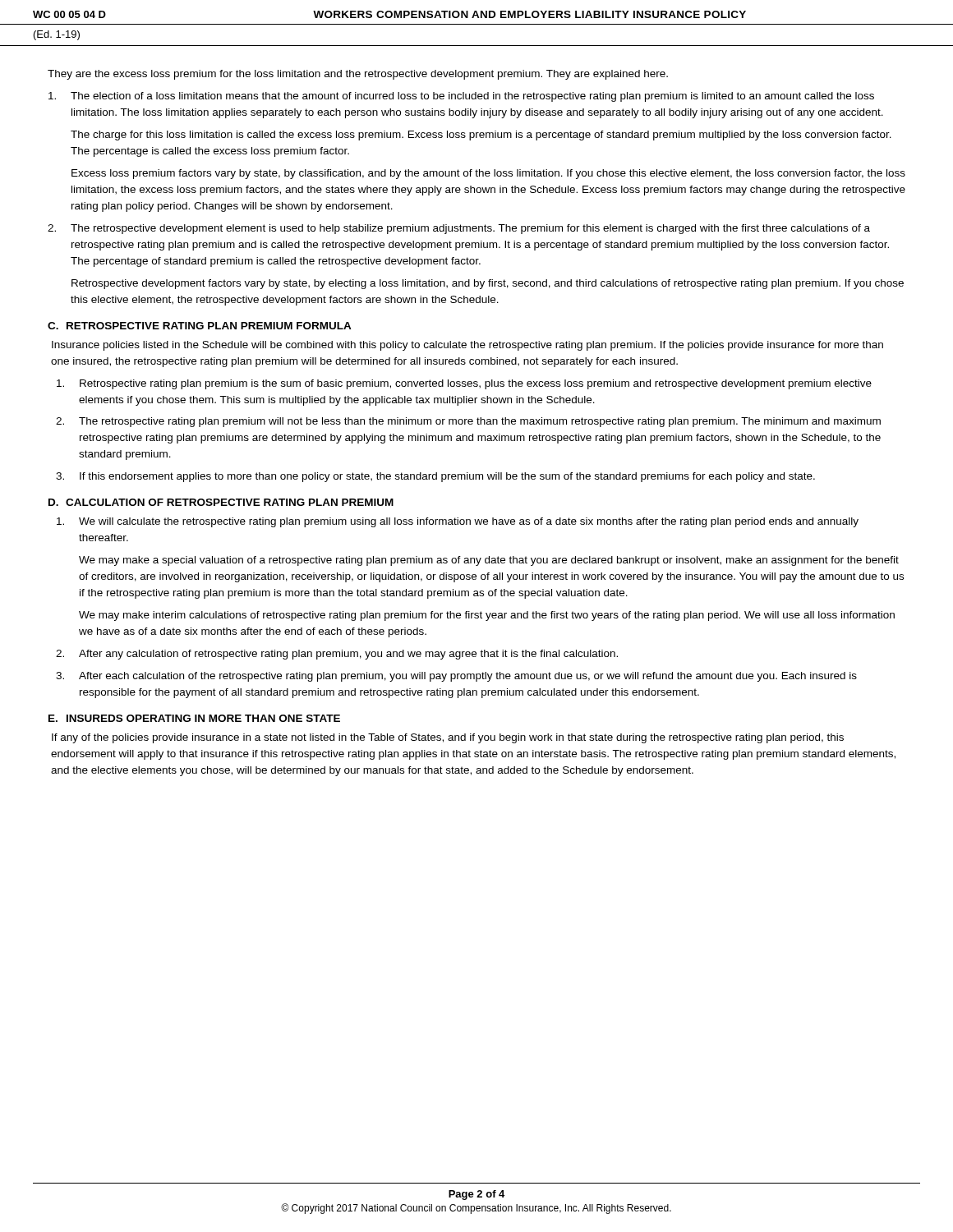Find "C.RETROSPECTIVE RATING PLAN PREMIUM FORMULA" on this page

click(200, 325)
